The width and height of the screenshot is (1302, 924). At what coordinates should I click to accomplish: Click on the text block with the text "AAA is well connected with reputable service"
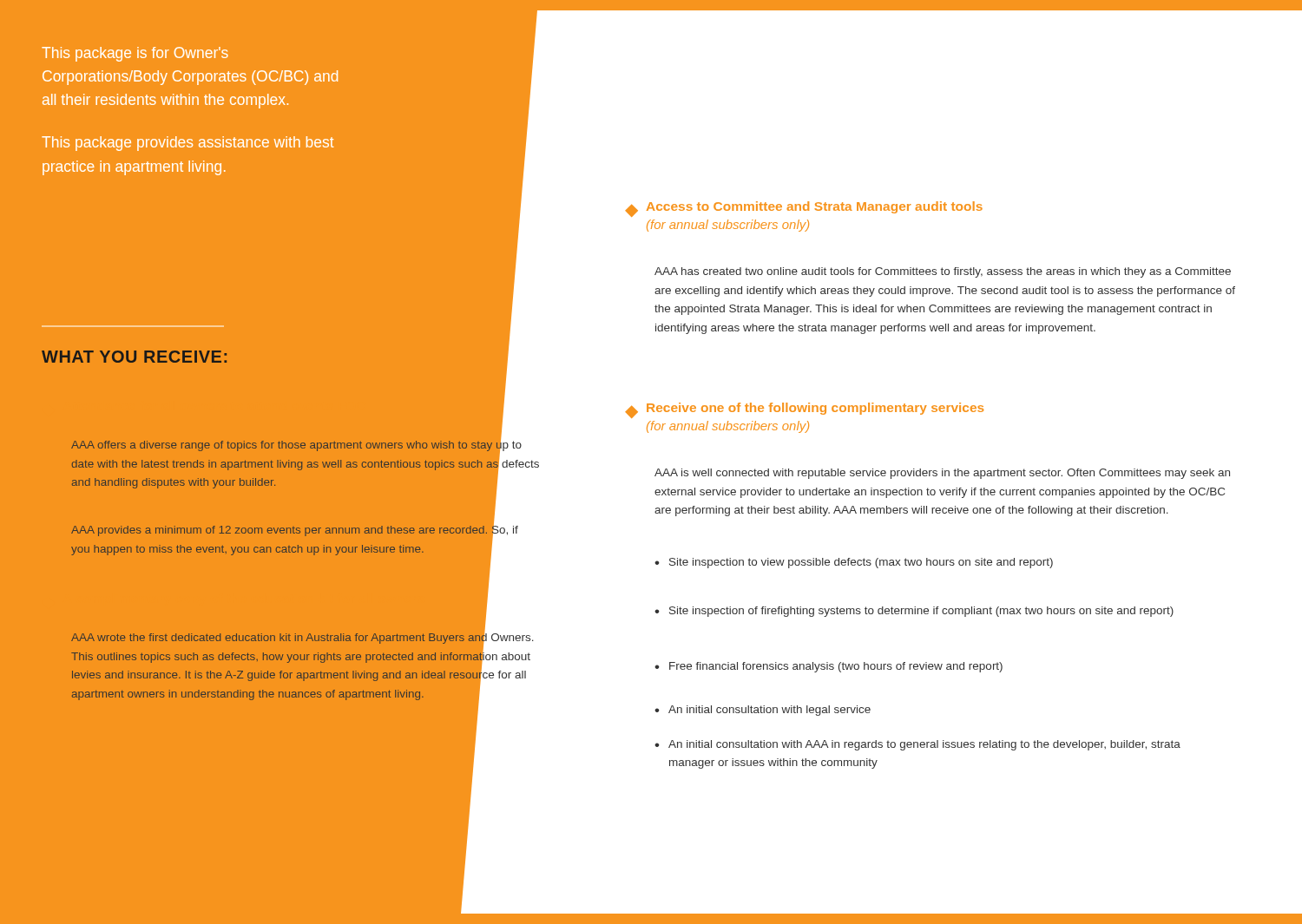point(943,491)
